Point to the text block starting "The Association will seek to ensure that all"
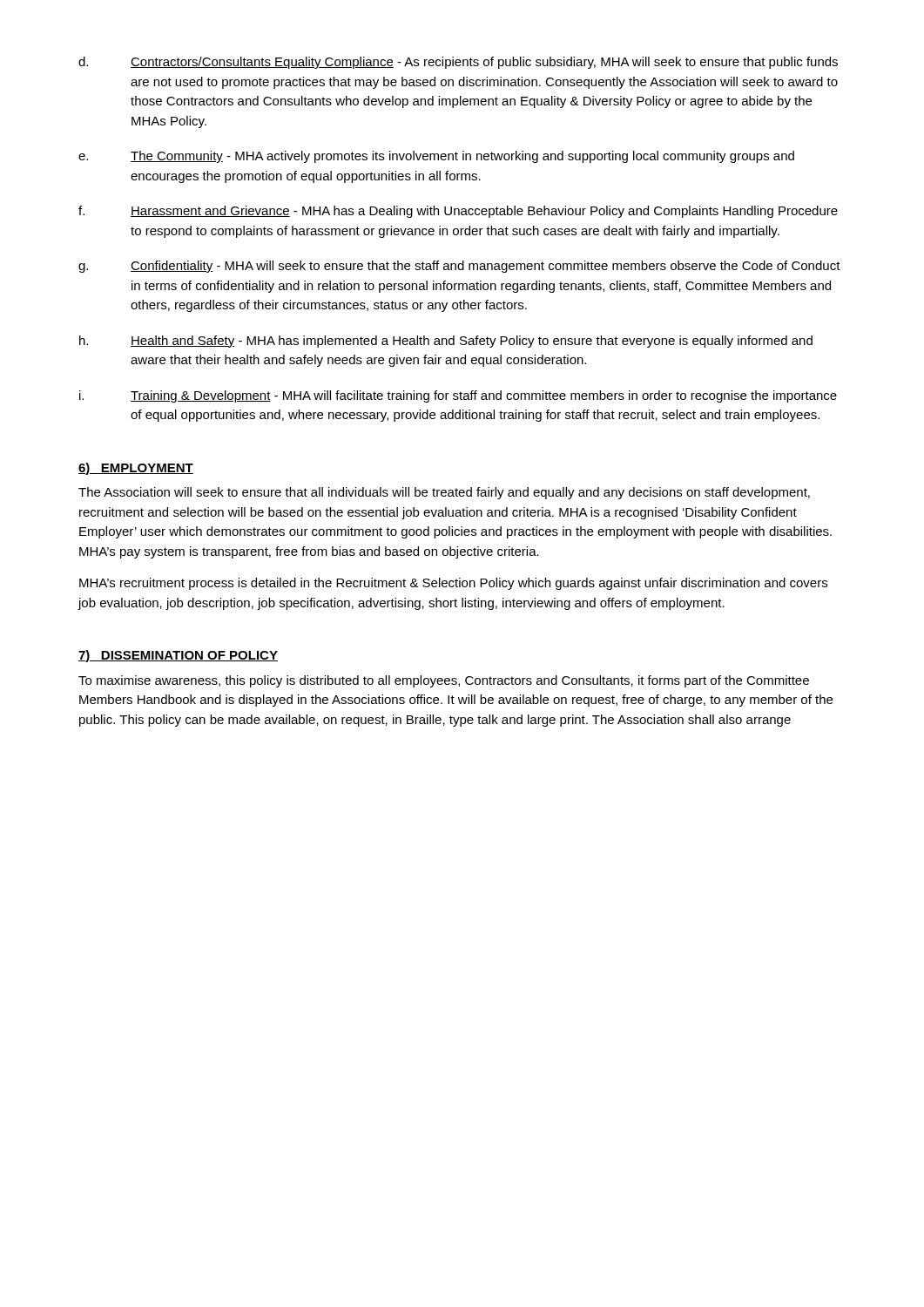This screenshot has height=1307, width=924. tap(456, 521)
